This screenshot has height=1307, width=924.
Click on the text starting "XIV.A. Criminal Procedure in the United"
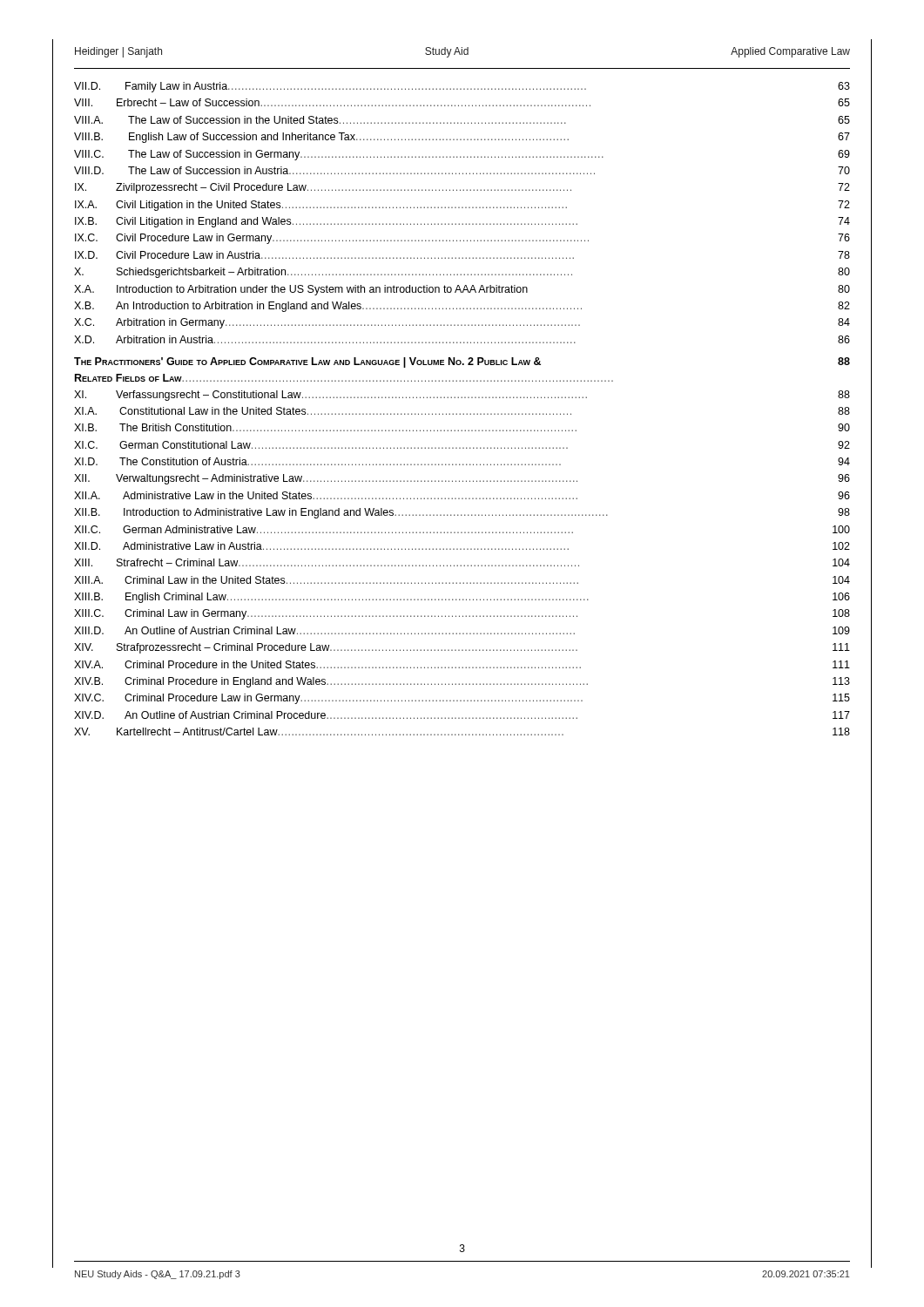(x=462, y=665)
